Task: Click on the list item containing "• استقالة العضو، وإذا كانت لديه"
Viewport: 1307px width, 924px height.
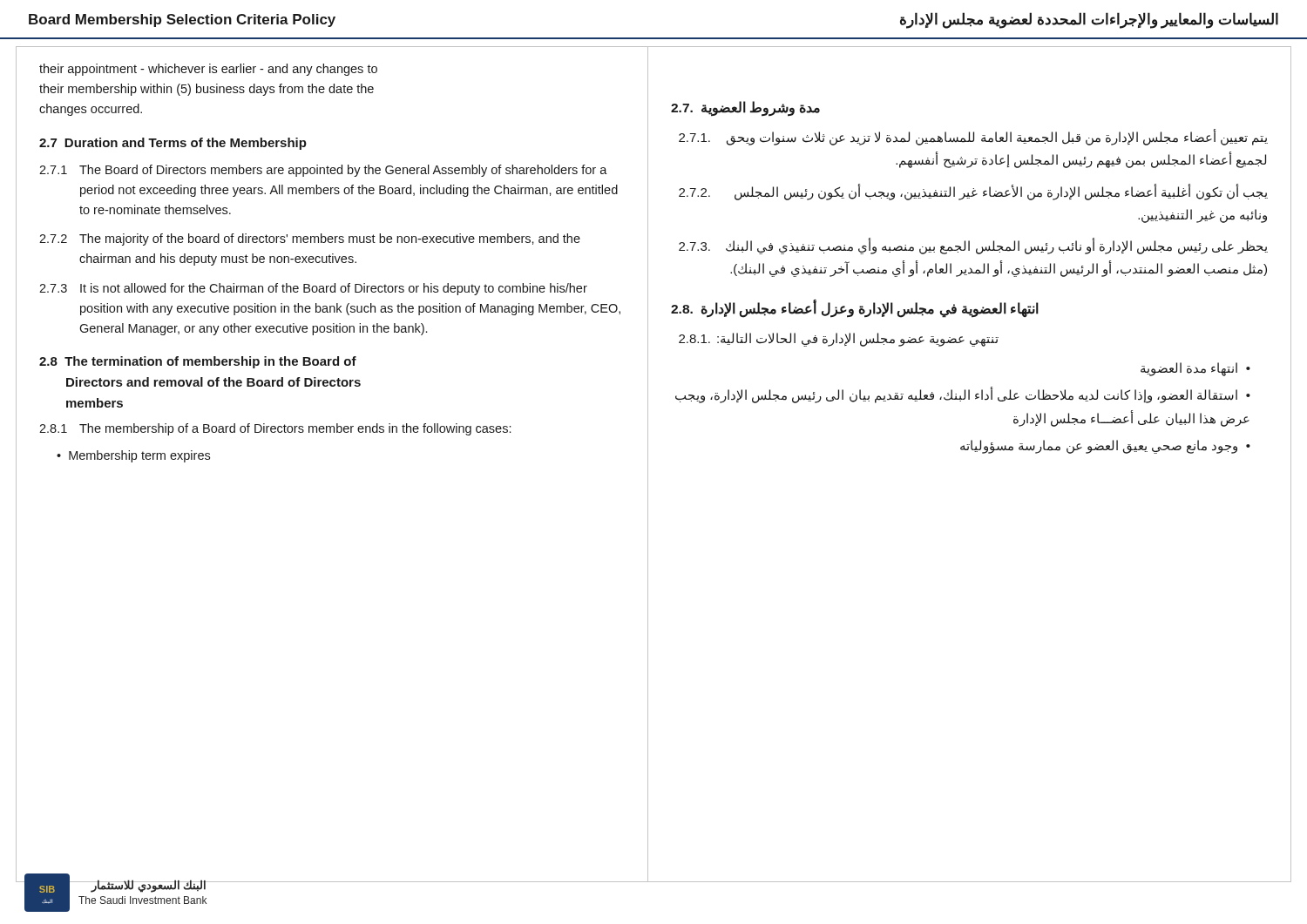Action: tap(962, 407)
